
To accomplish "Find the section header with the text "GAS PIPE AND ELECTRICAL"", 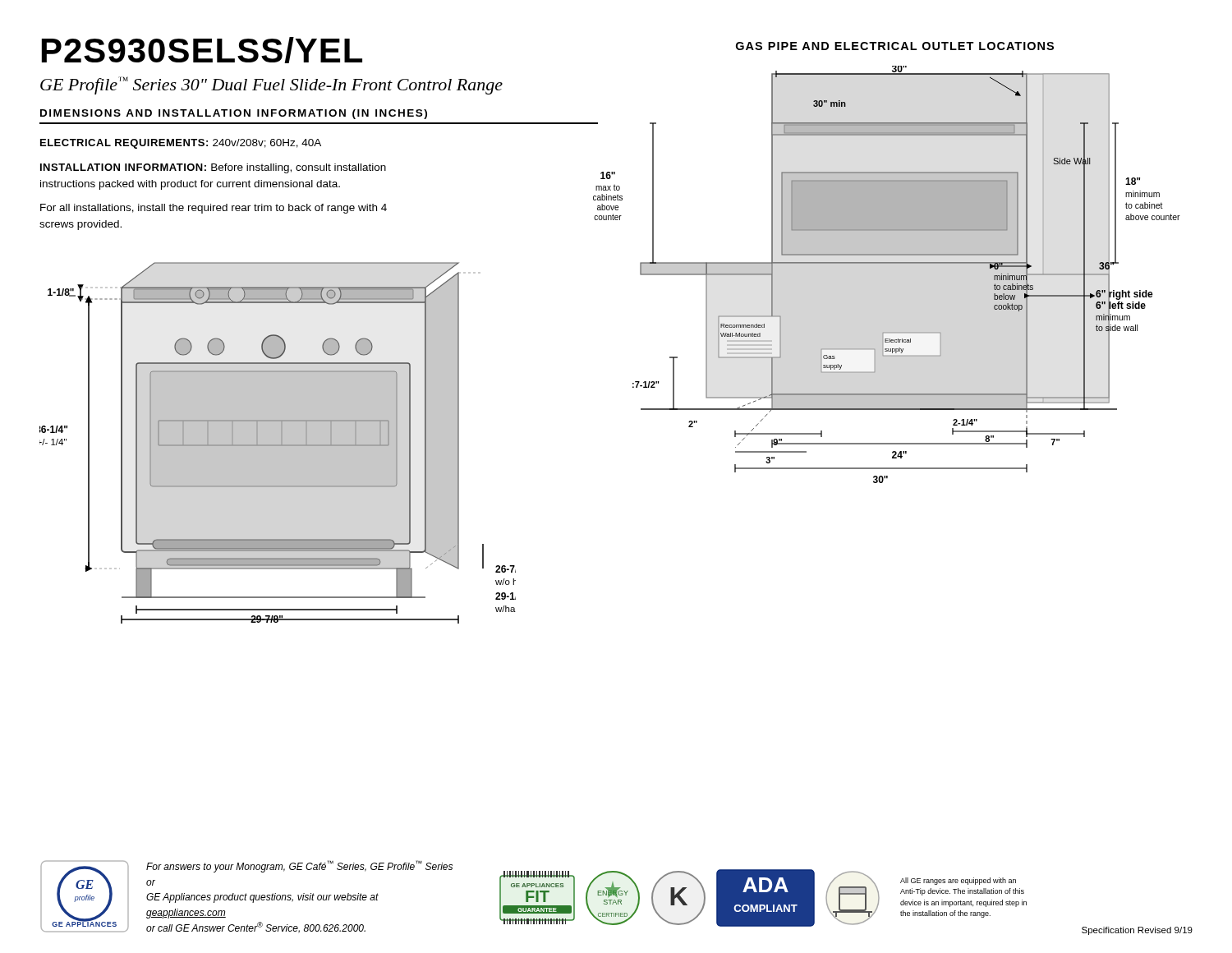I will tap(895, 46).
